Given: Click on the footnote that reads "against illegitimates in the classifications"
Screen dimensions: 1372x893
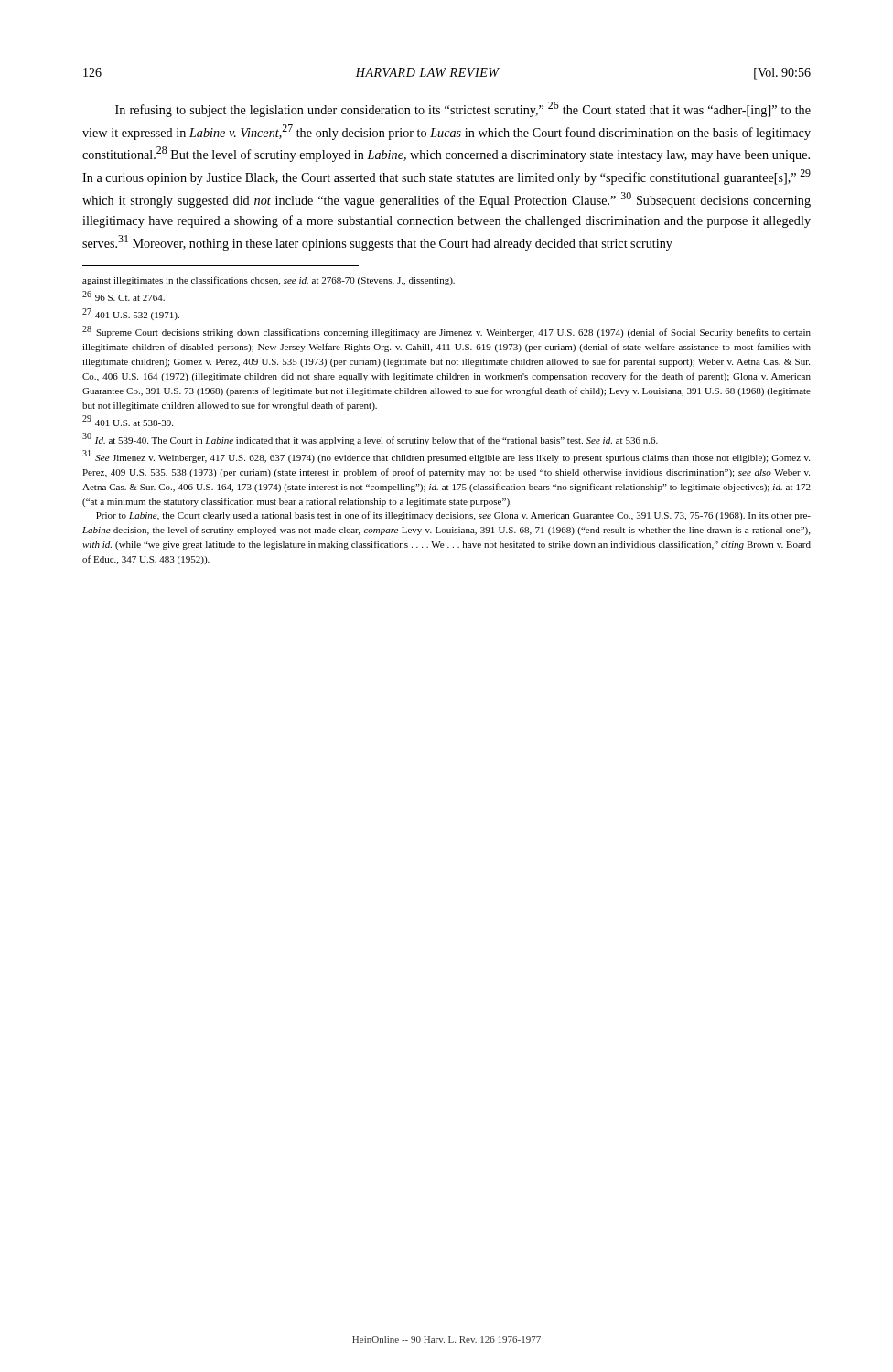Looking at the screenshot, I should tap(269, 280).
